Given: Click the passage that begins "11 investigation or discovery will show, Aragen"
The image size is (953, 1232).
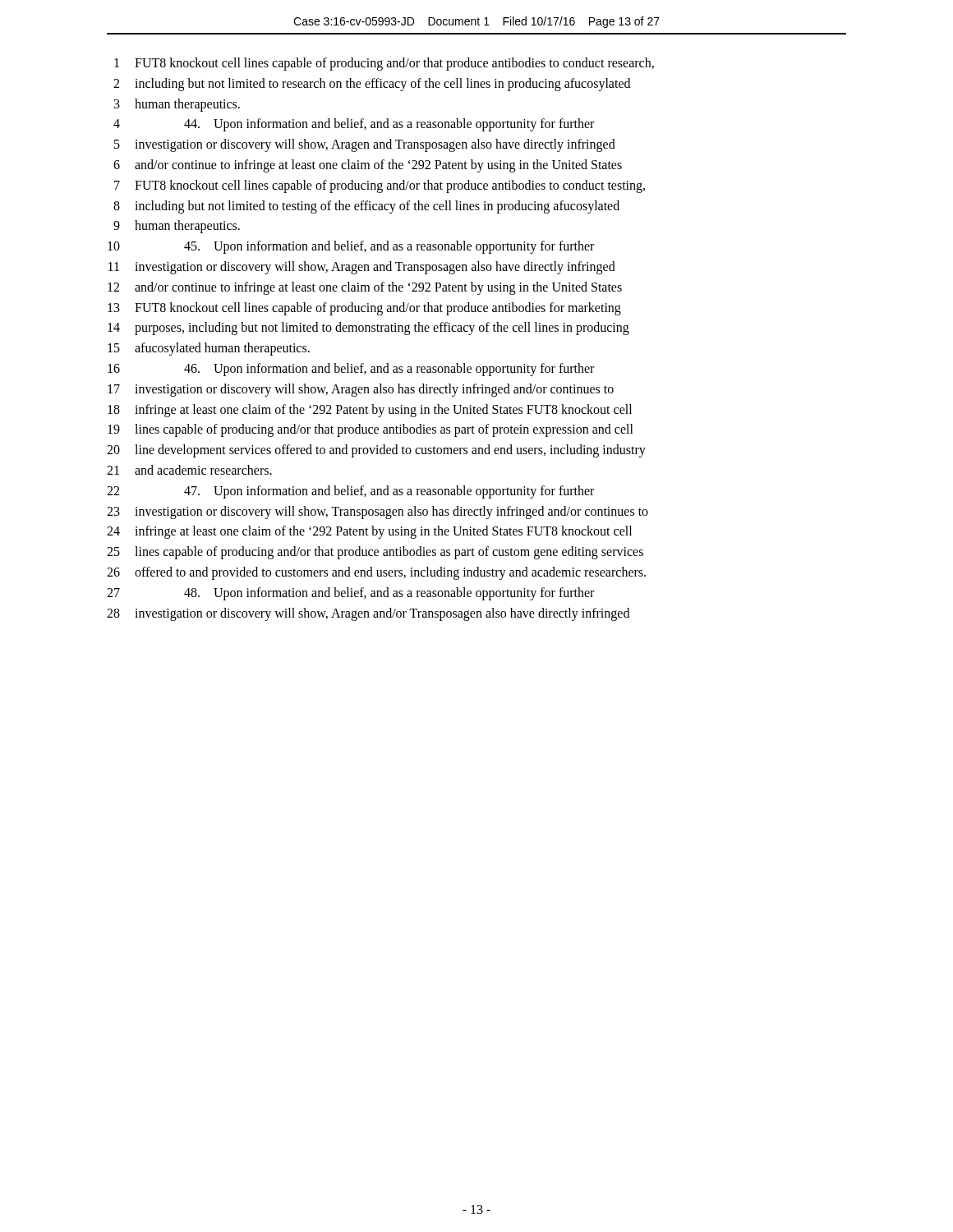Looking at the screenshot, I should (x=483, y=267).
